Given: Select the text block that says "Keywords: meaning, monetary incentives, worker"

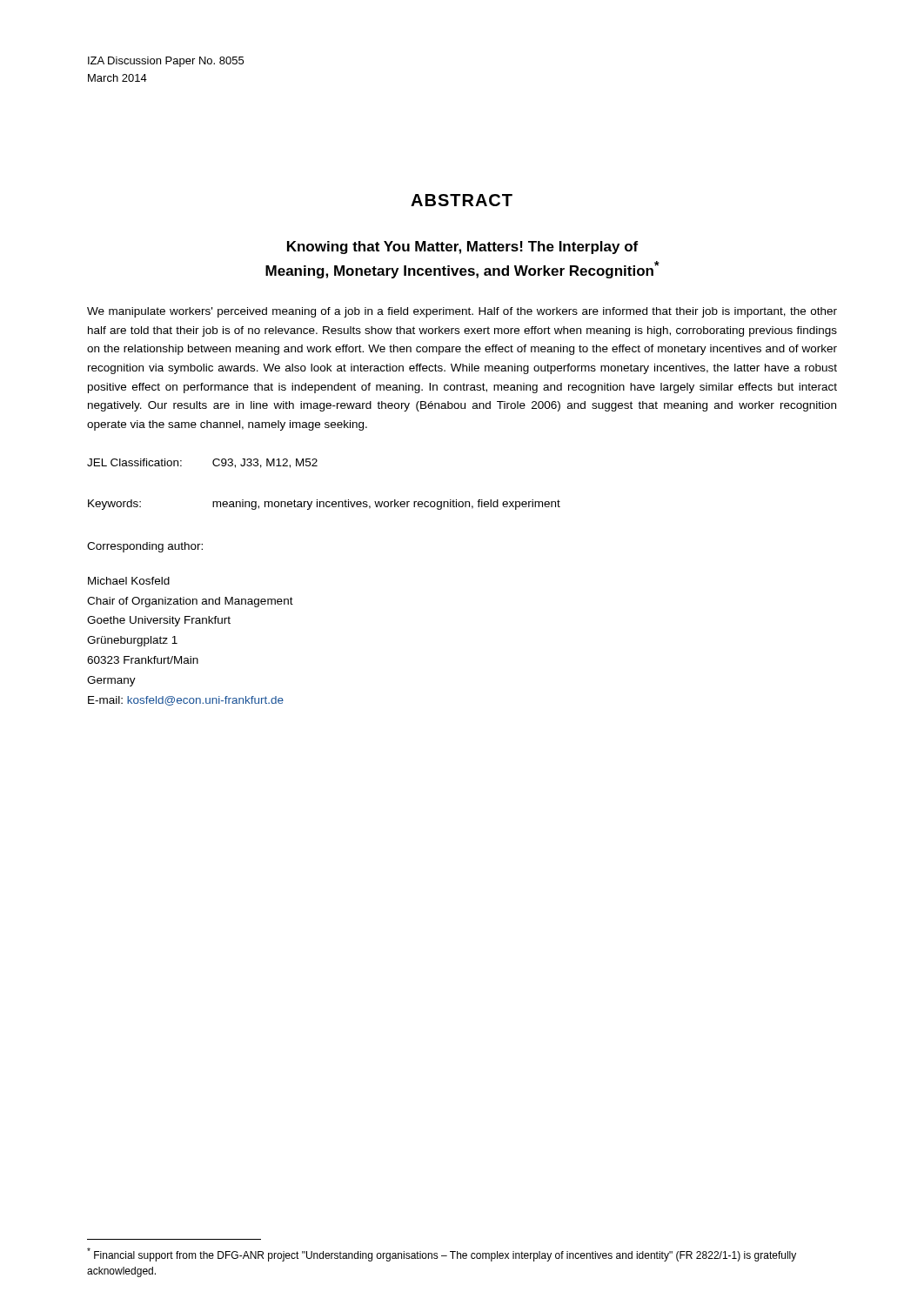Looking at the screenshot, I should pyautogui.click(x=324, y=504).
